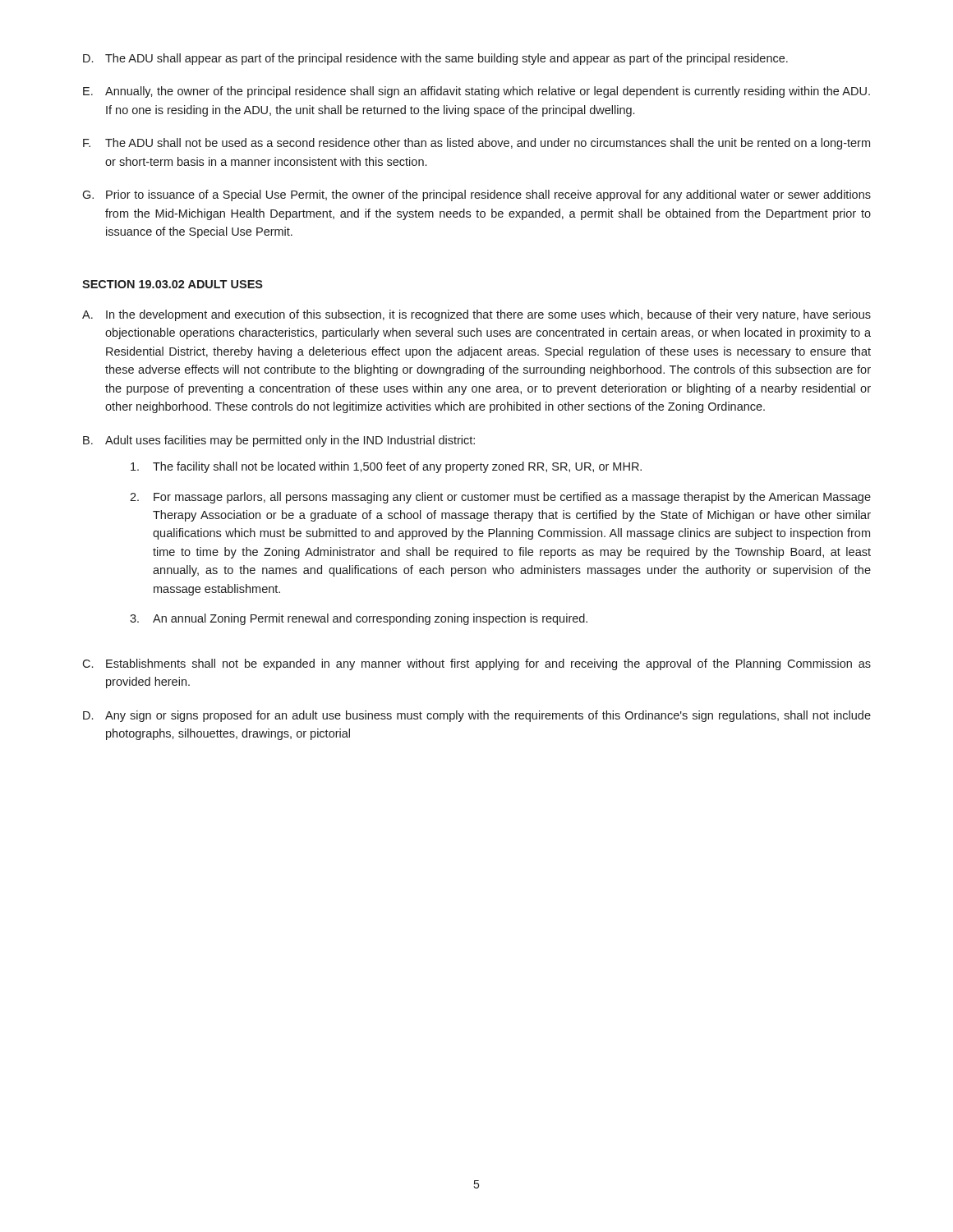Point to the block beginning "C. Establishments shall"

point(476,673)
